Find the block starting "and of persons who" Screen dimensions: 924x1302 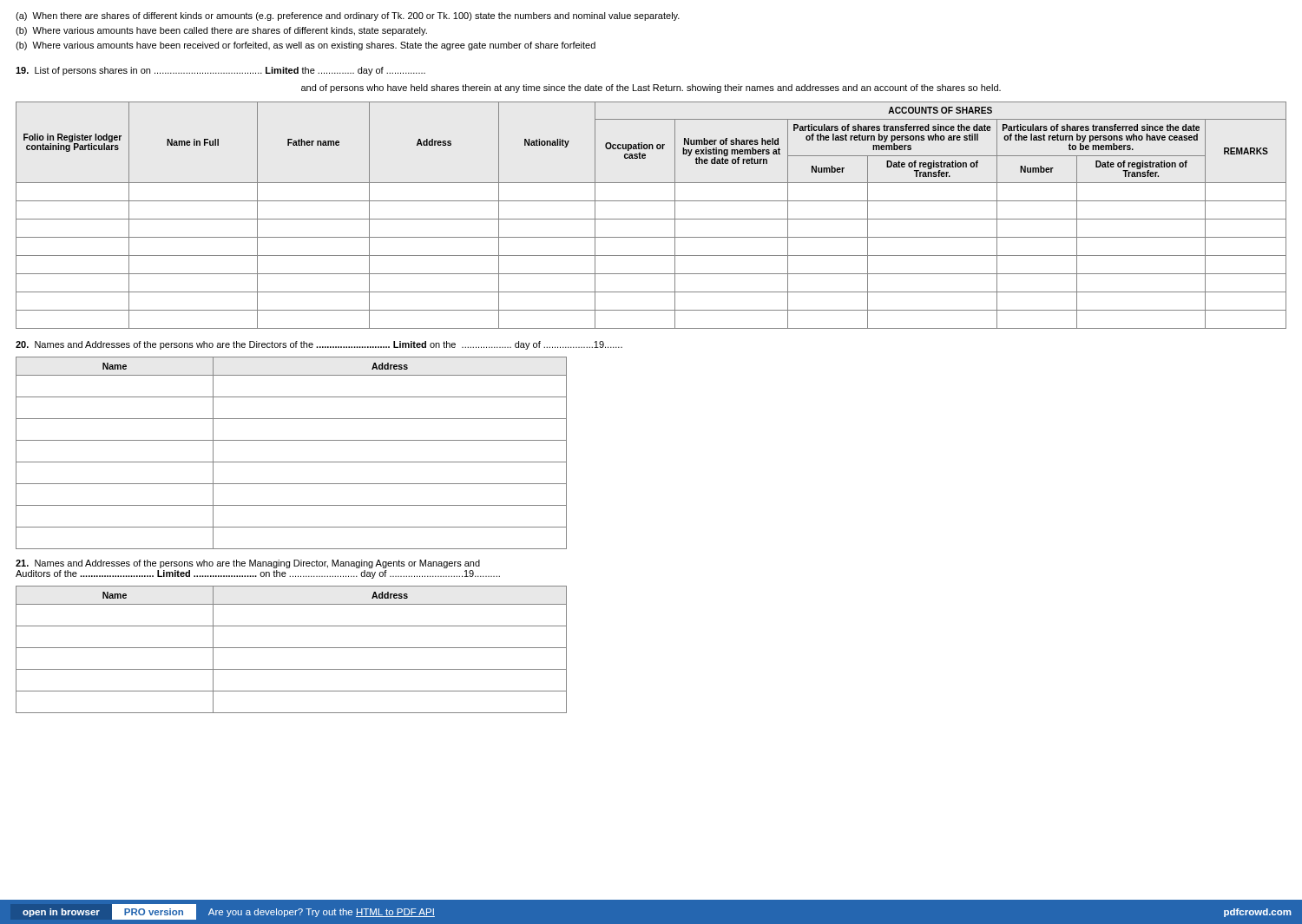pos(651,88)
